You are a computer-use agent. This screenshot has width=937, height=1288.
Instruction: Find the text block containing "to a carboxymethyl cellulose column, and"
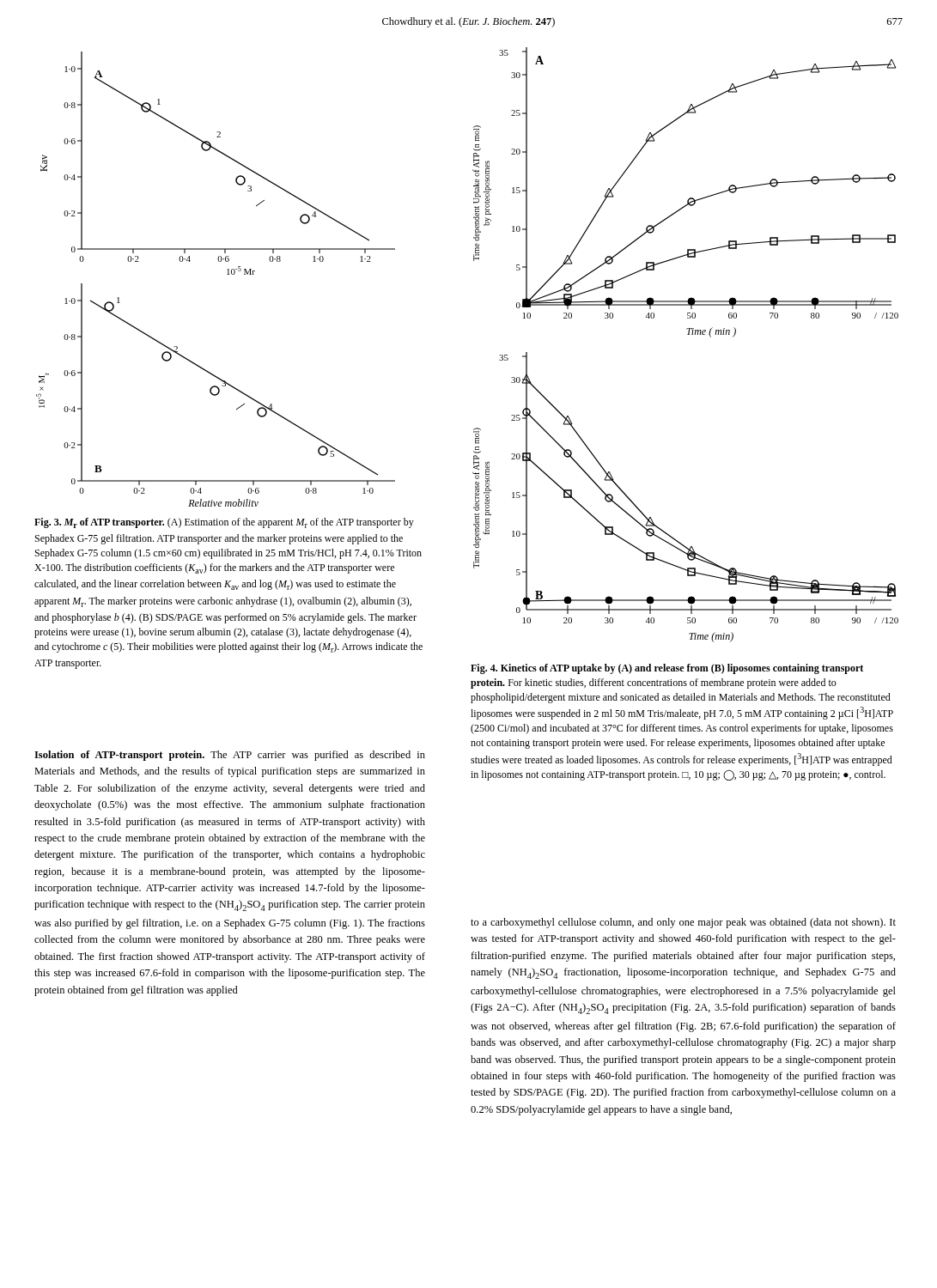tap(683, 1016)
